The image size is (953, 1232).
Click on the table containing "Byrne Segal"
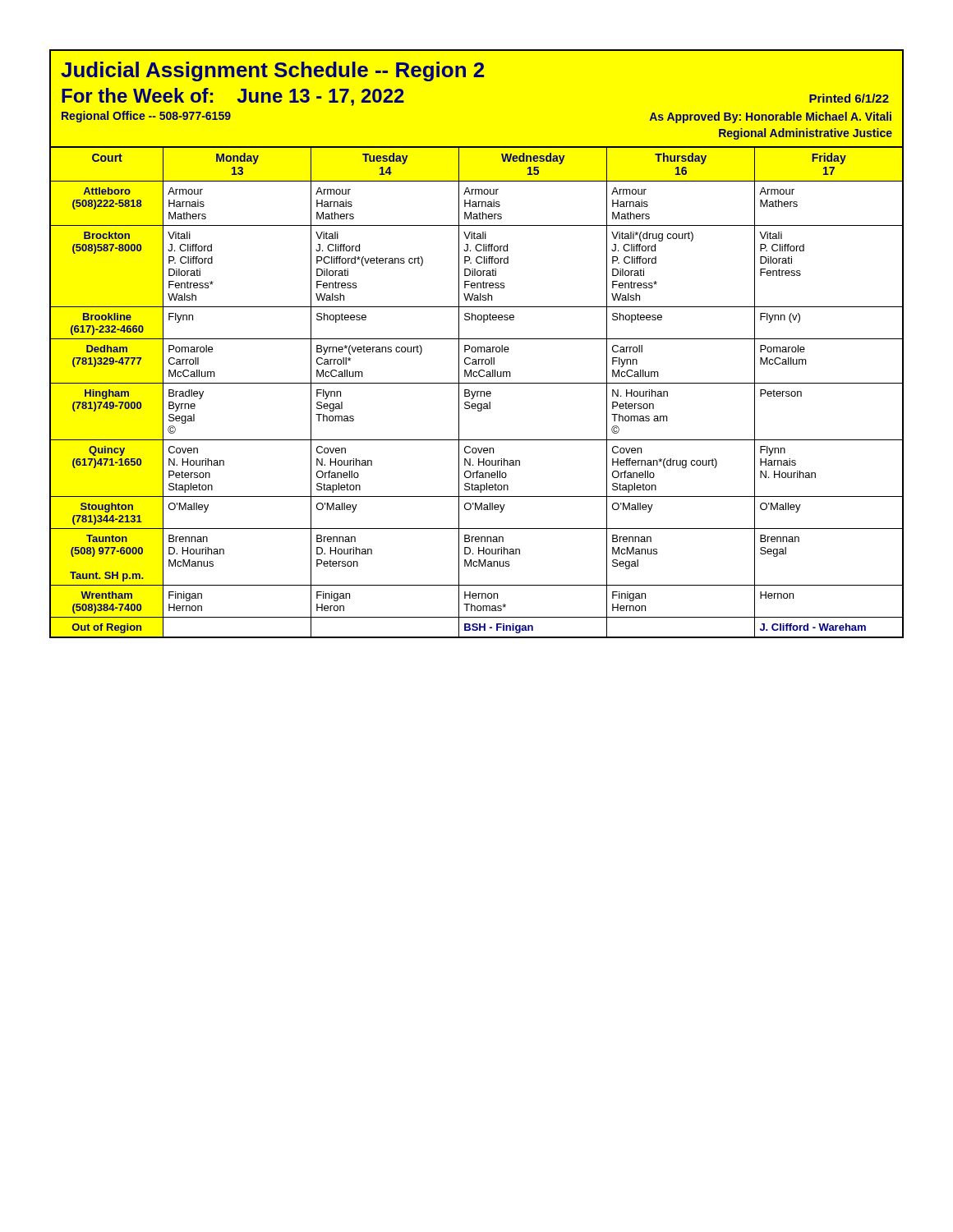(x=476, y=392)
